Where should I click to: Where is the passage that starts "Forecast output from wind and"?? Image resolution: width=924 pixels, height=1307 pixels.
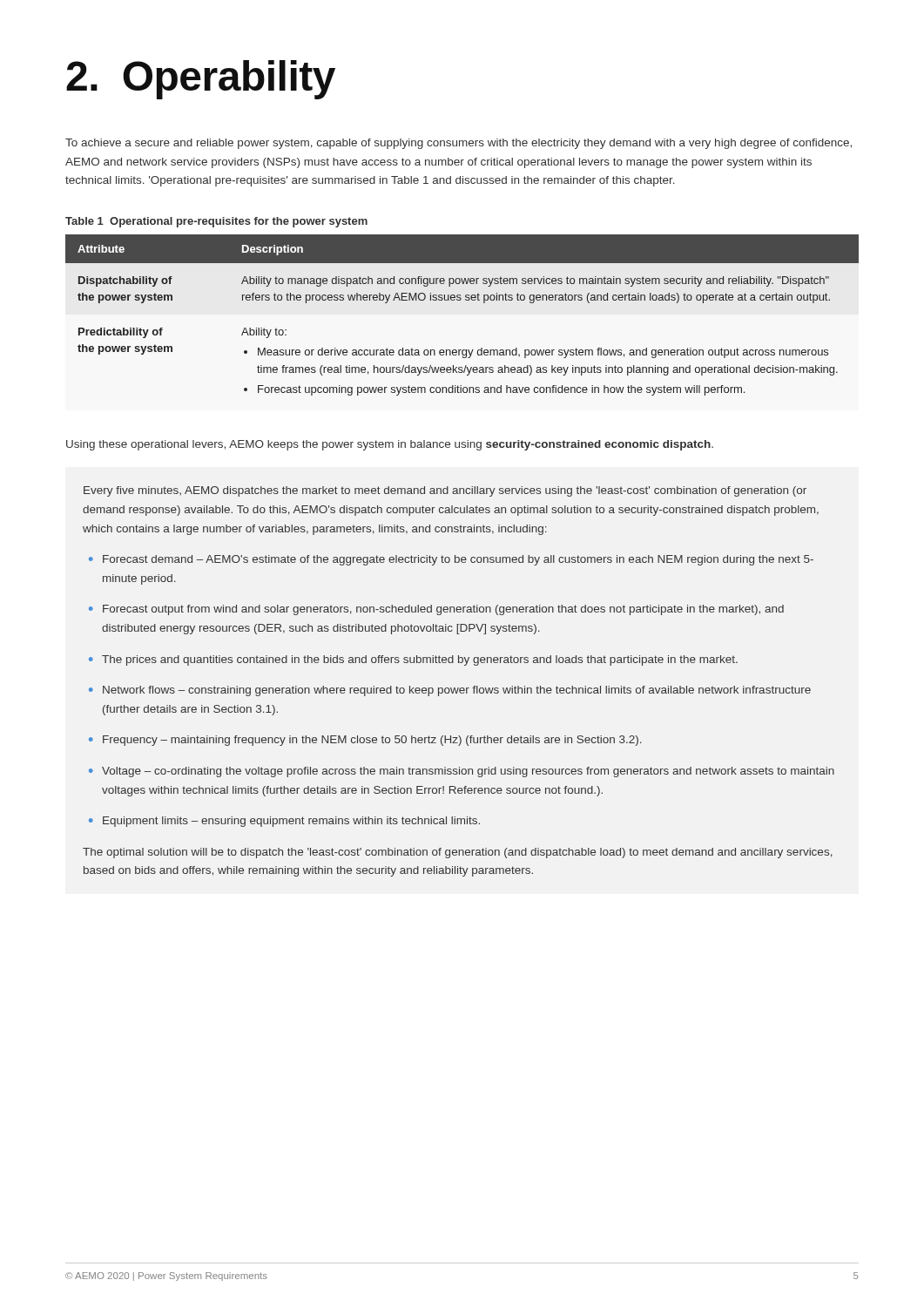tap(443, 618)
